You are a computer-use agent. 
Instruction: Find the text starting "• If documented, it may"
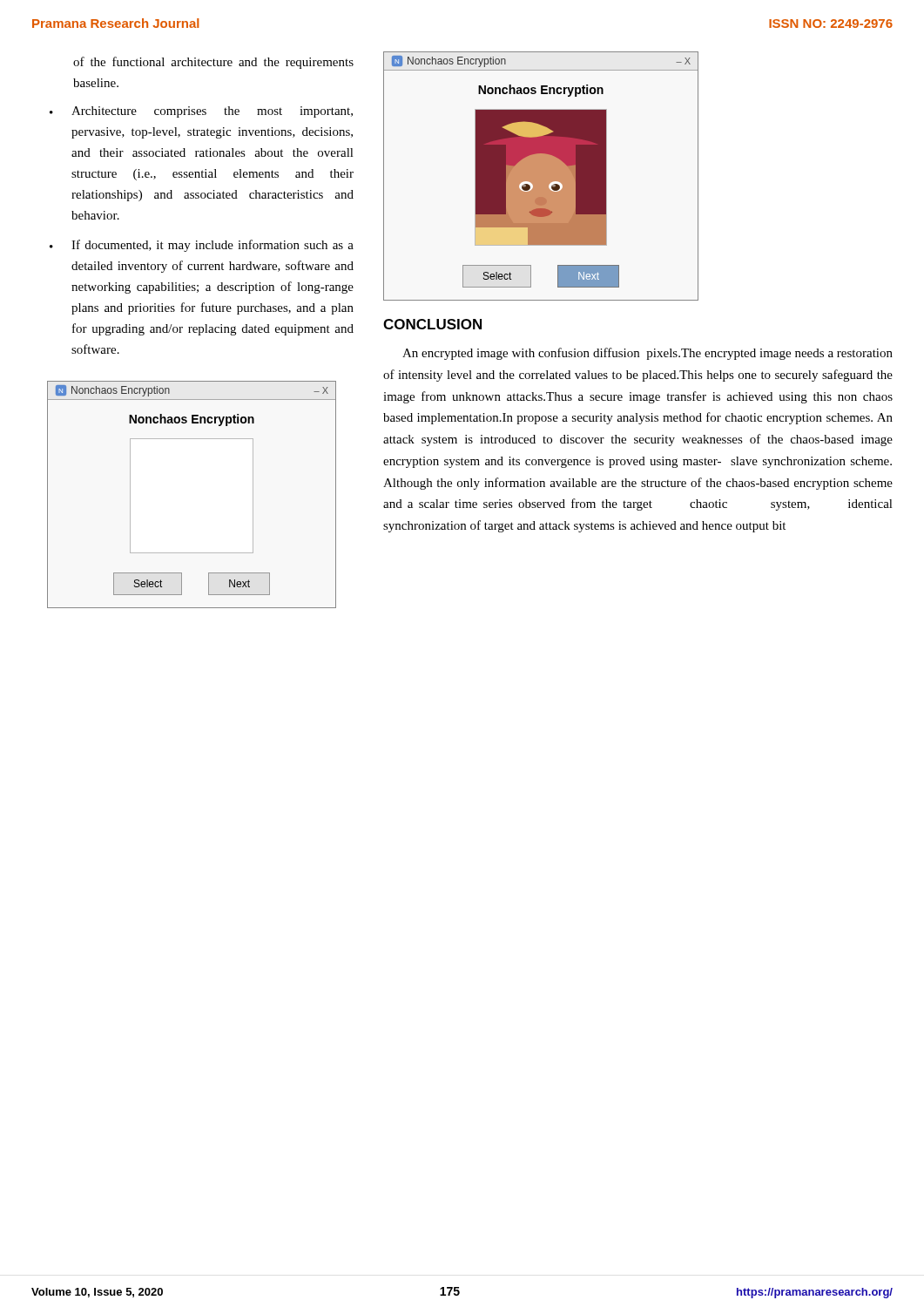201,297
